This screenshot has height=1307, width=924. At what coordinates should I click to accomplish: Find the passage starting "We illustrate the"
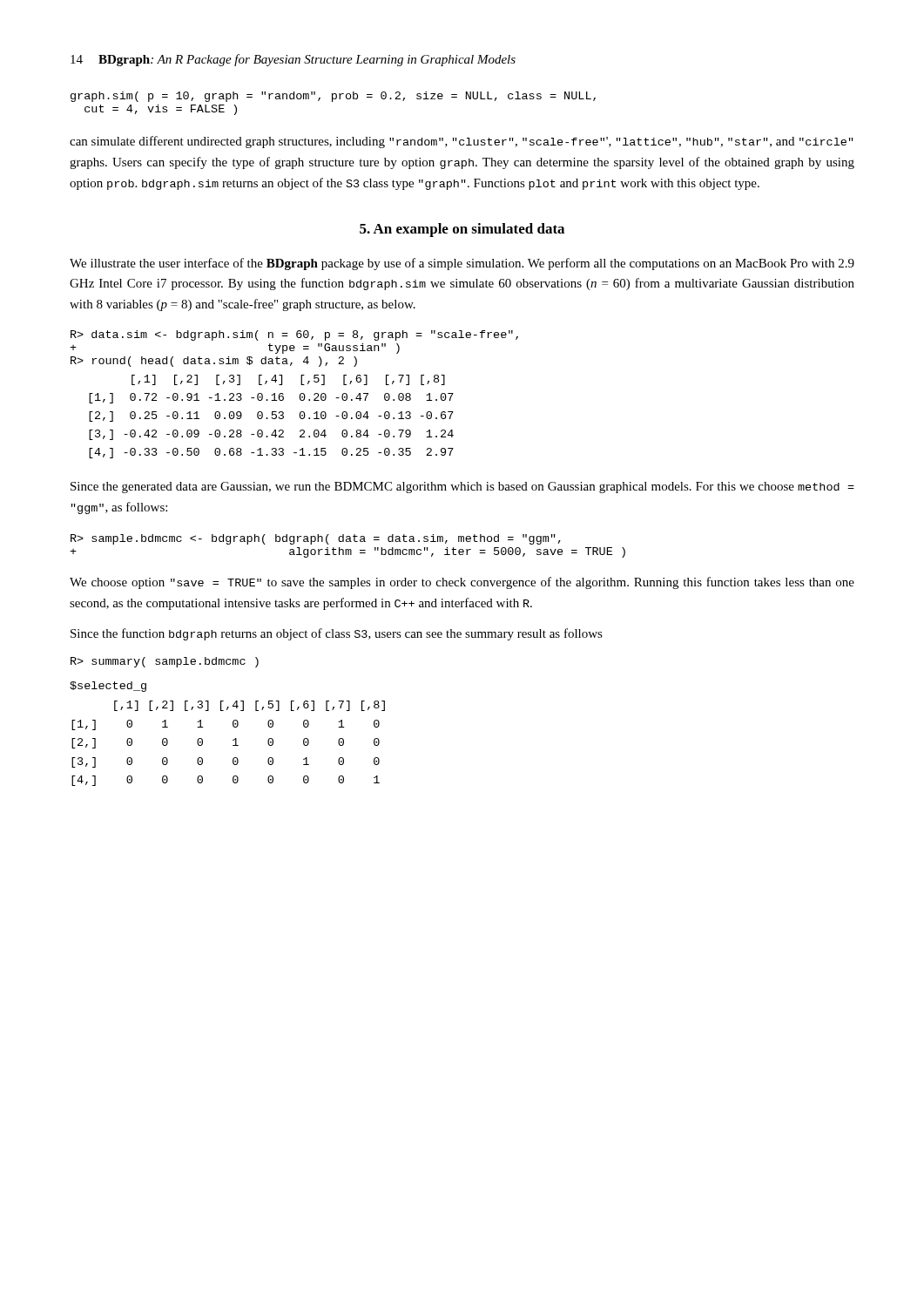click(462, 283)
